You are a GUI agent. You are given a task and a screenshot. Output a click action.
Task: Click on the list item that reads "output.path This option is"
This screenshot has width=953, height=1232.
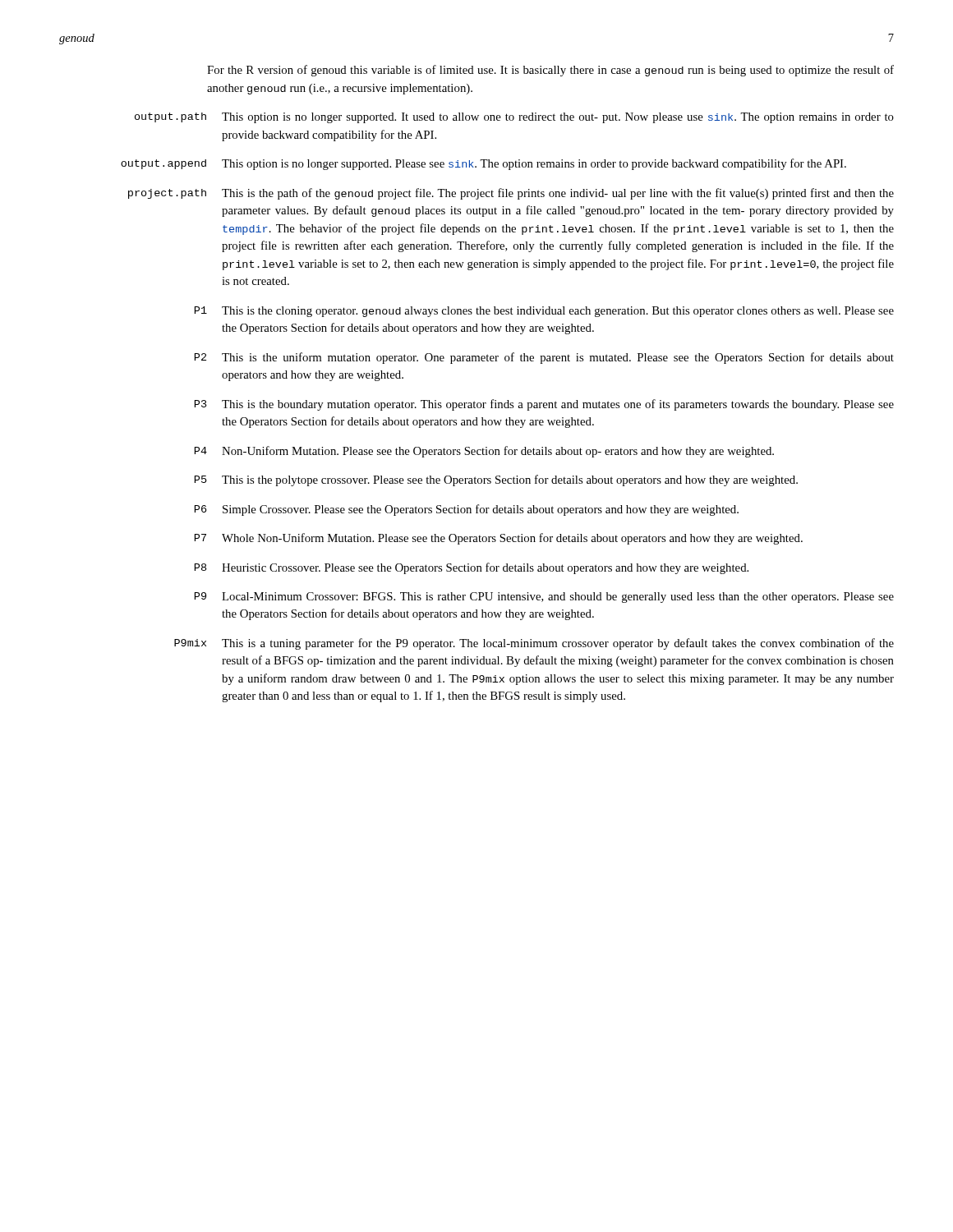[x=476, y=126]
